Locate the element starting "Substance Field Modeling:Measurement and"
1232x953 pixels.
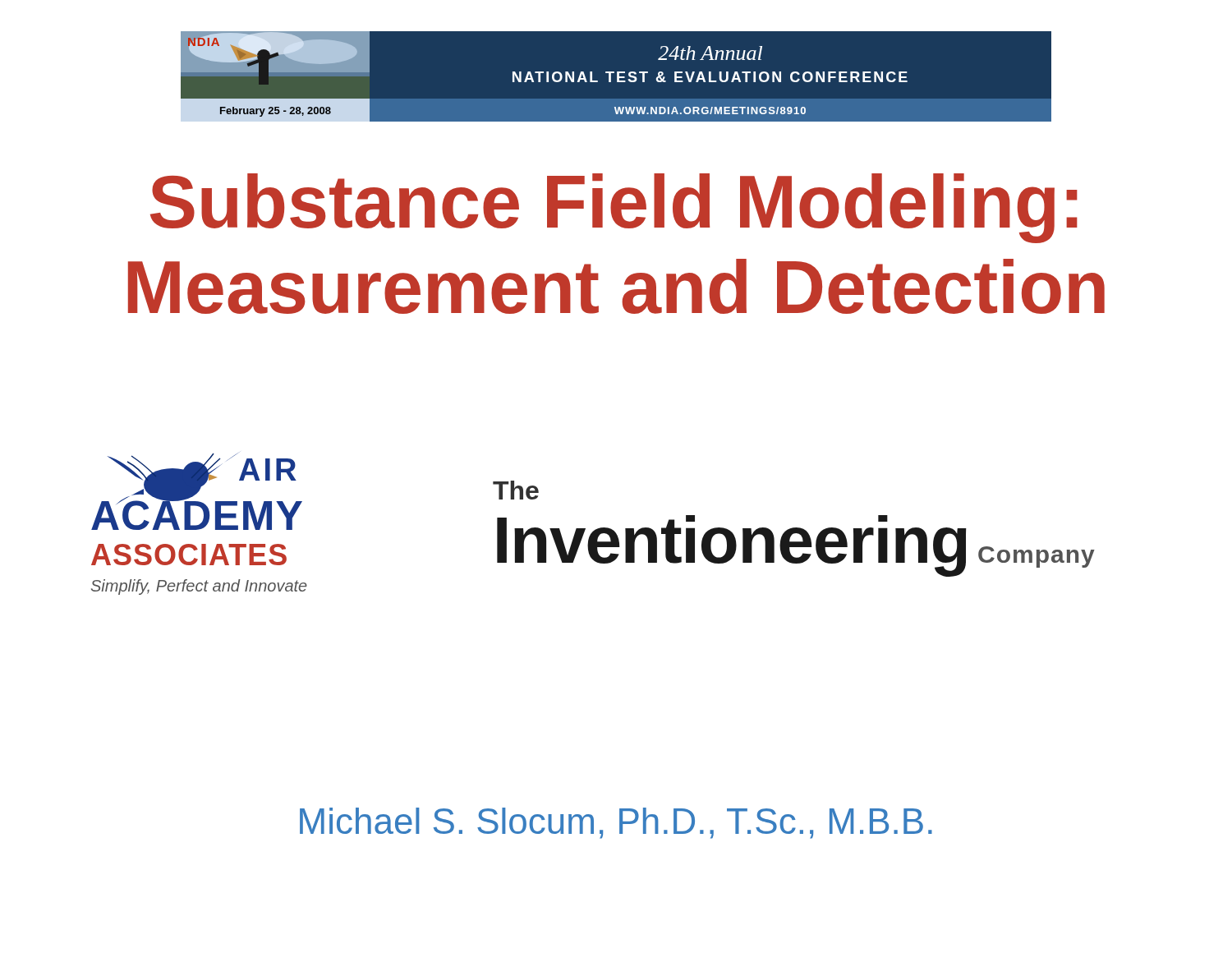(x=616, y=245)
